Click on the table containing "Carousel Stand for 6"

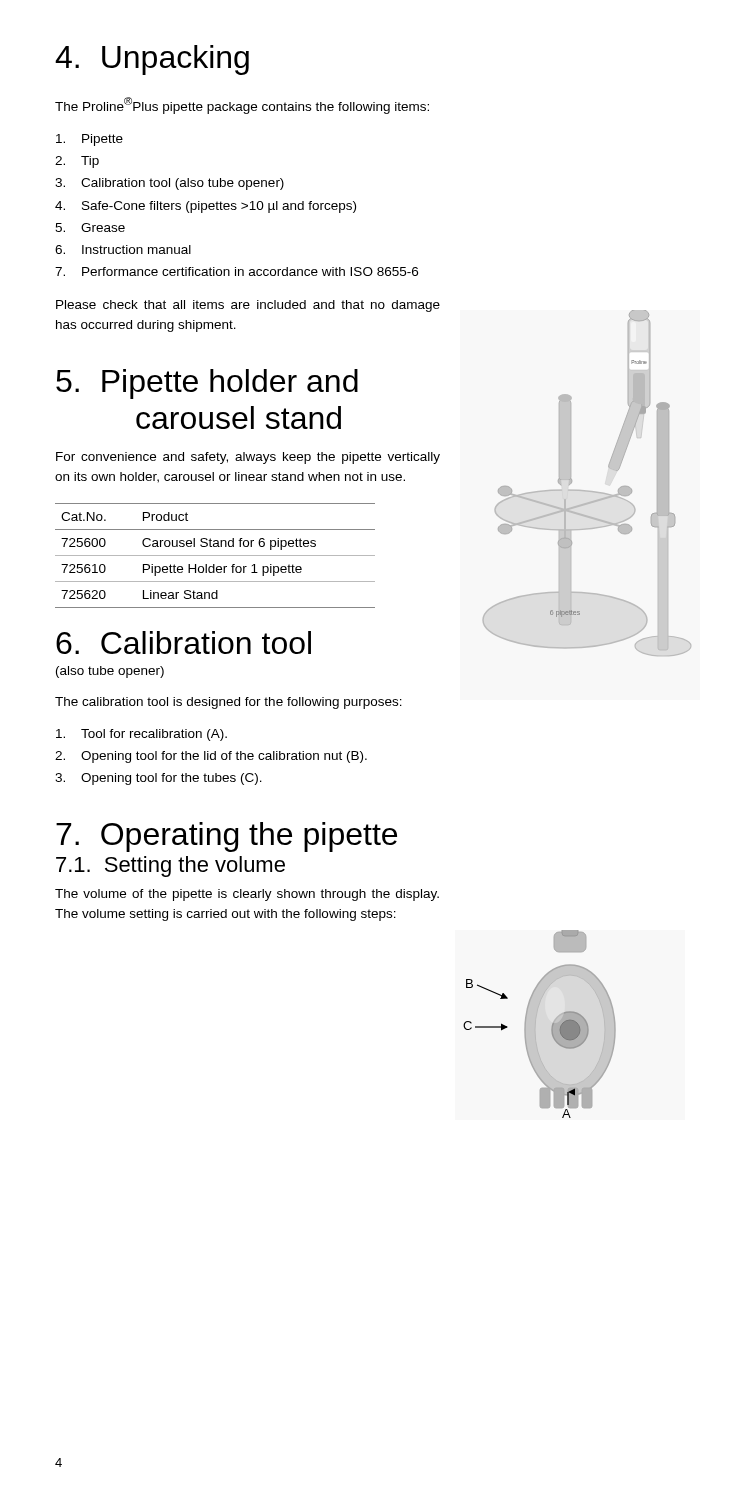(247, 556)
